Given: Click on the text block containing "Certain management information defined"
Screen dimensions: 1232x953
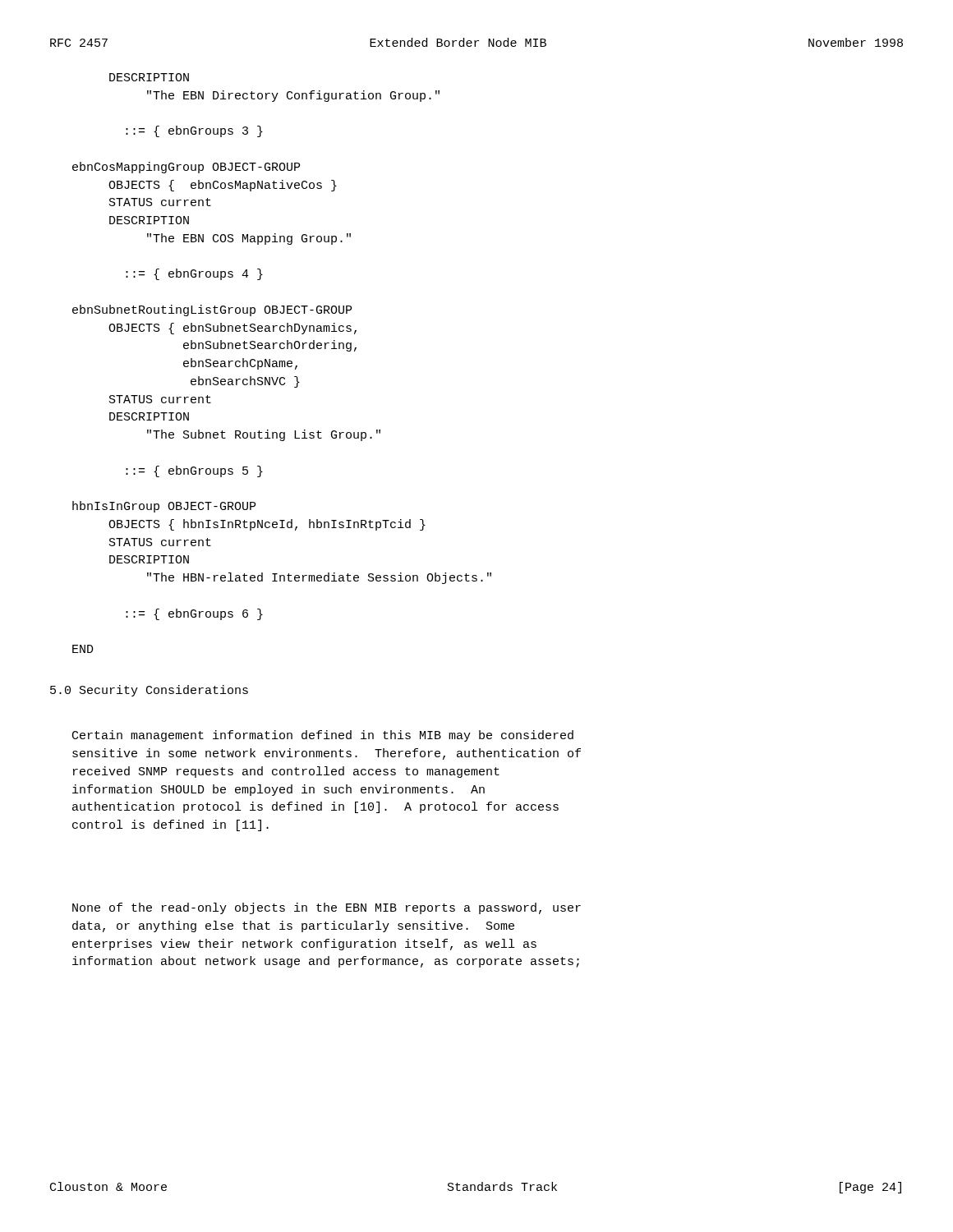Looking at the screenshot, I should (x=476, y=798).
